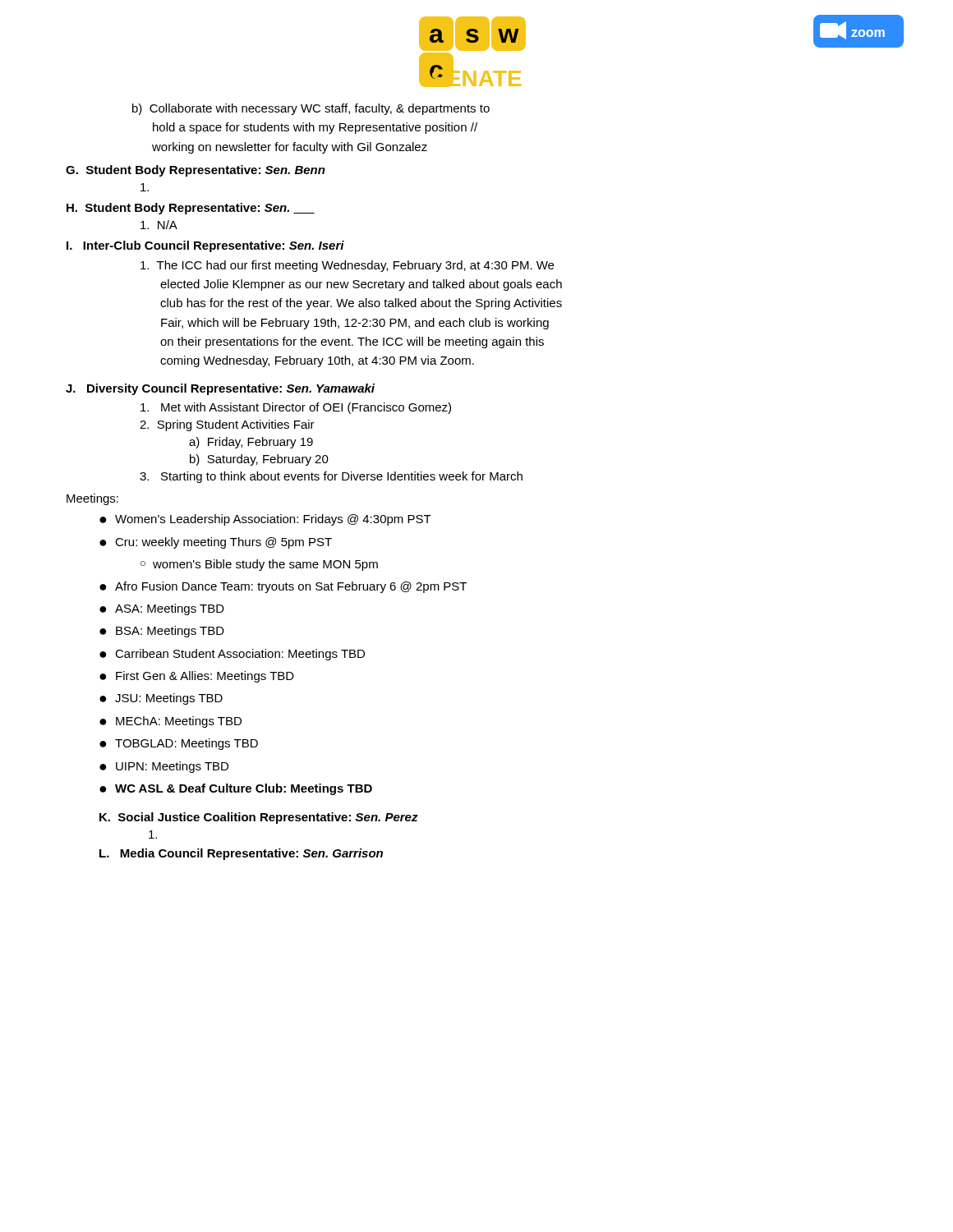
Task: Select the block starting "2. Spring Student Activities Fair"
Action: click(227, 424)
